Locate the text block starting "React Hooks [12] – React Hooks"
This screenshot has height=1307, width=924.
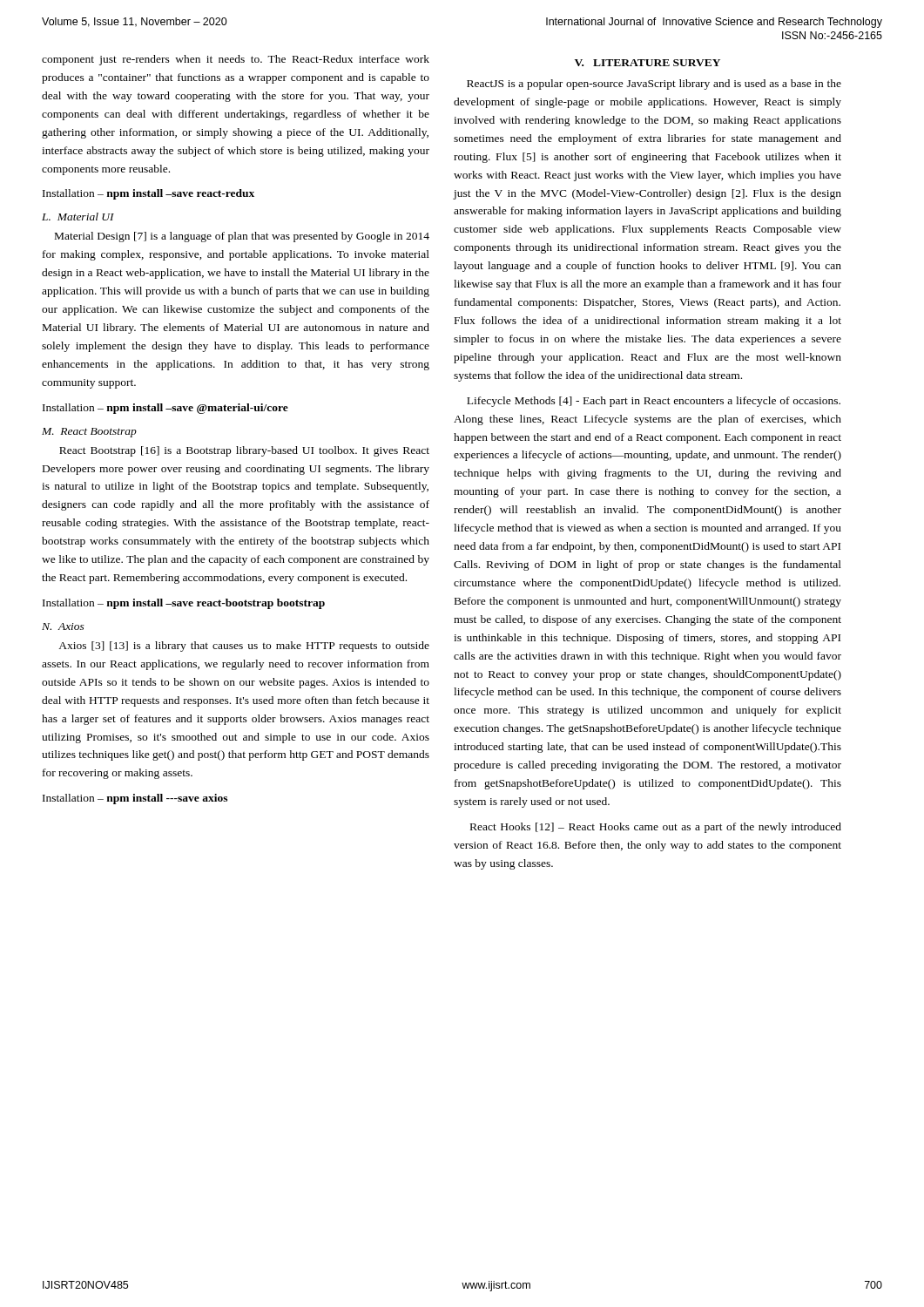(647, 845)
